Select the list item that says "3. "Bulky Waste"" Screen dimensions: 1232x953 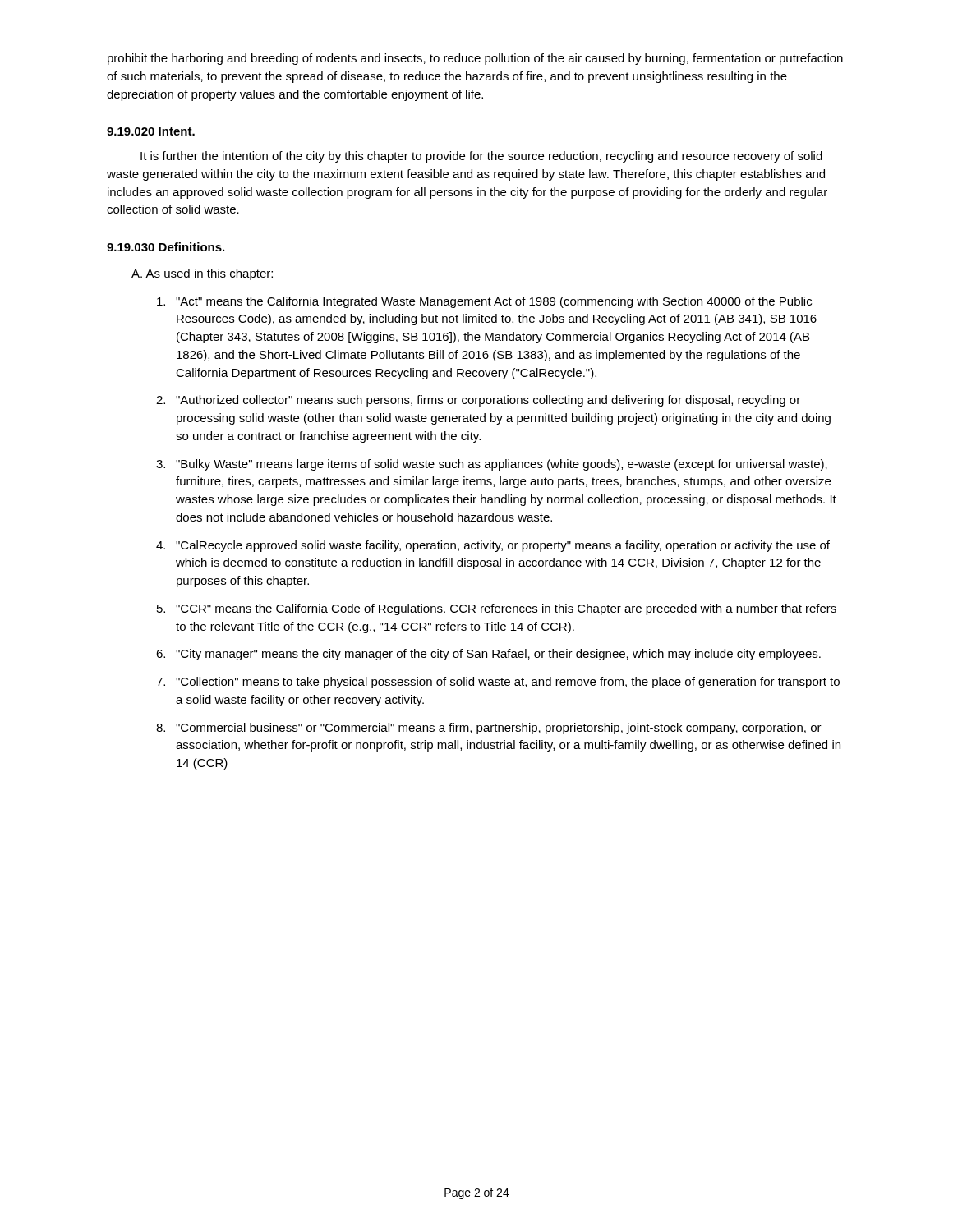pyautogui.click(x=501, y=490)
